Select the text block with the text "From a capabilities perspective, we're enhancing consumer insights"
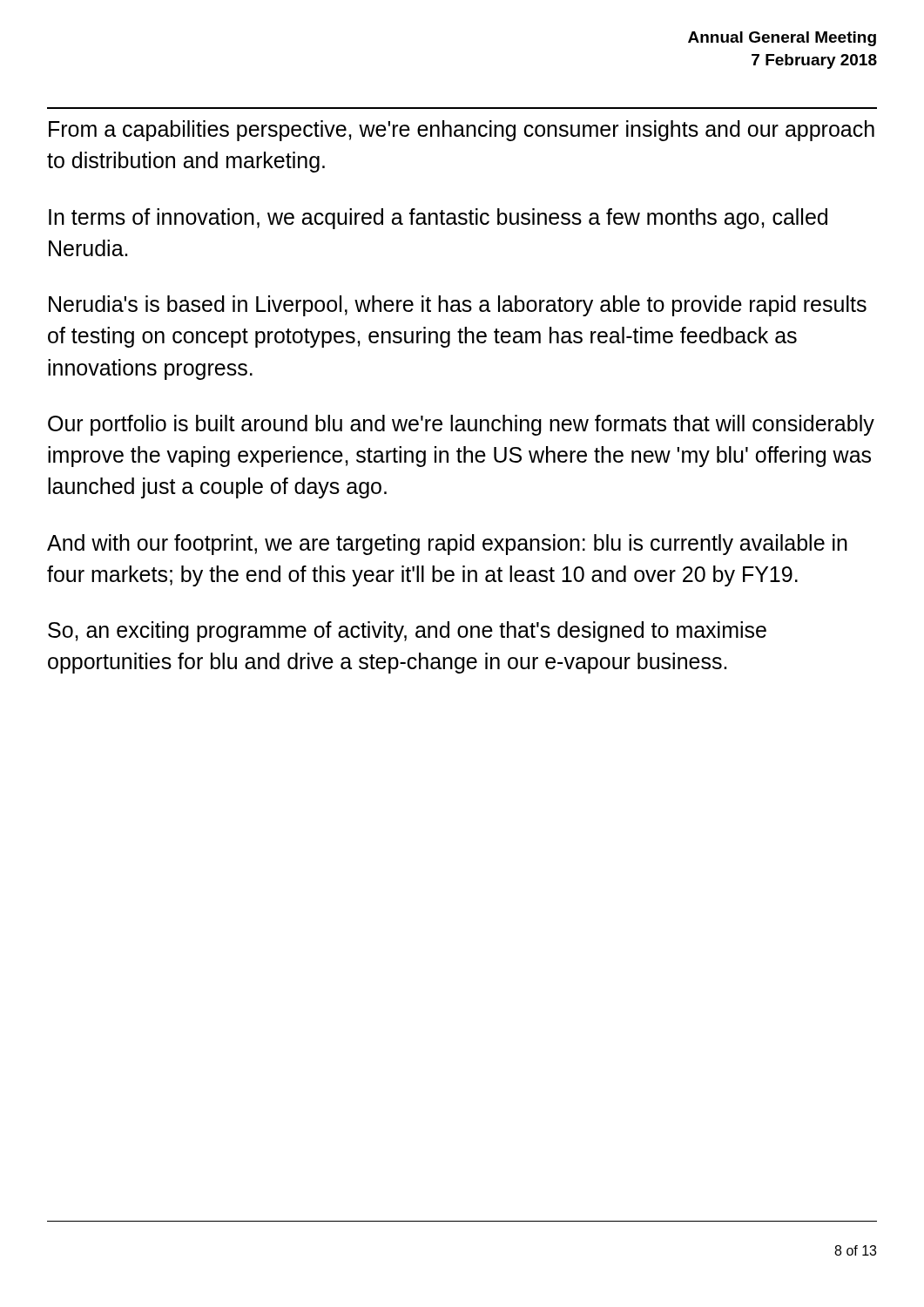This screenshot has width=924, height=1307. click(x=462, y=145)
